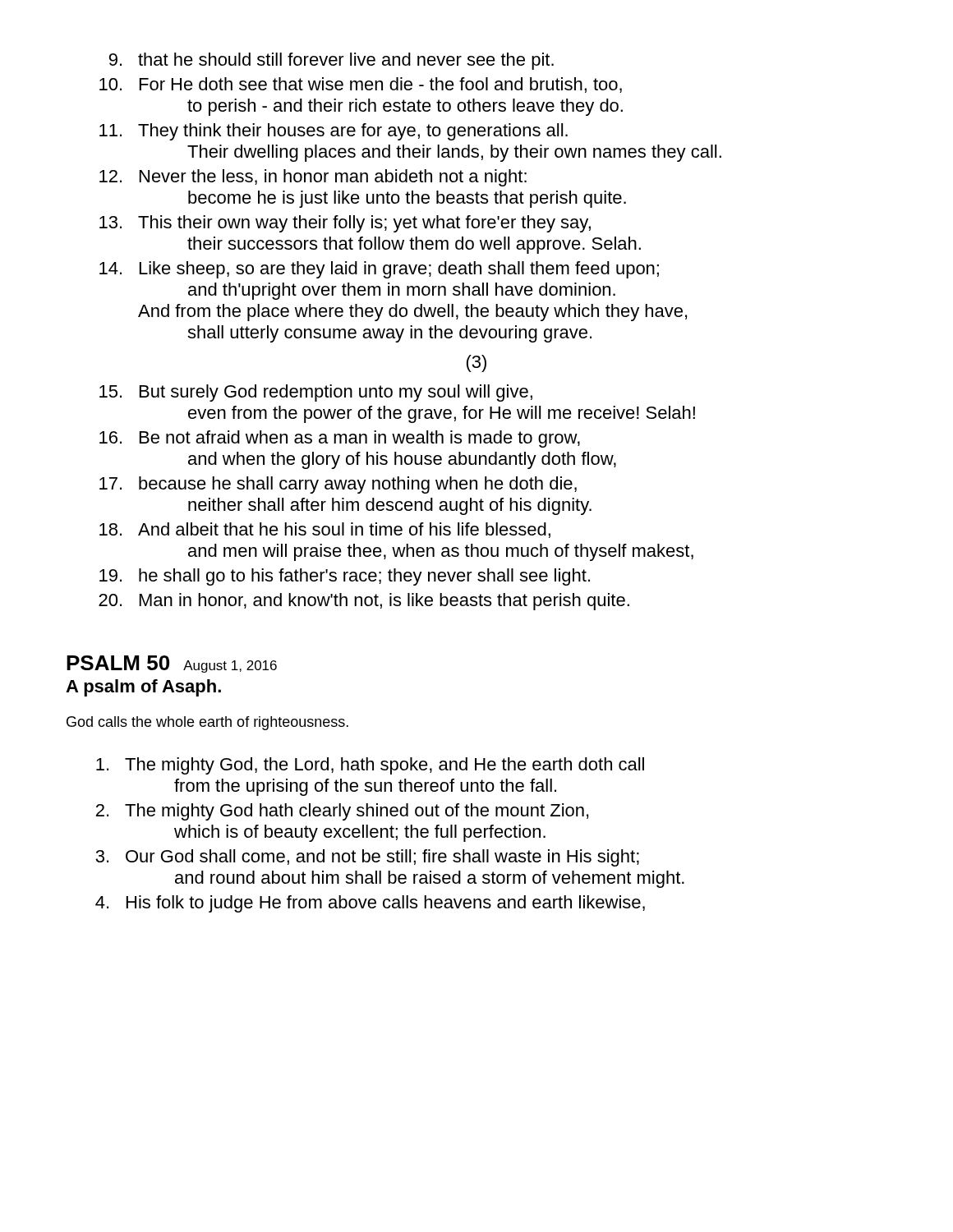Screen dimensions: 1232x953
Task: Find the list item containing "4. His folk to judge He"
Action: (476, 903)
